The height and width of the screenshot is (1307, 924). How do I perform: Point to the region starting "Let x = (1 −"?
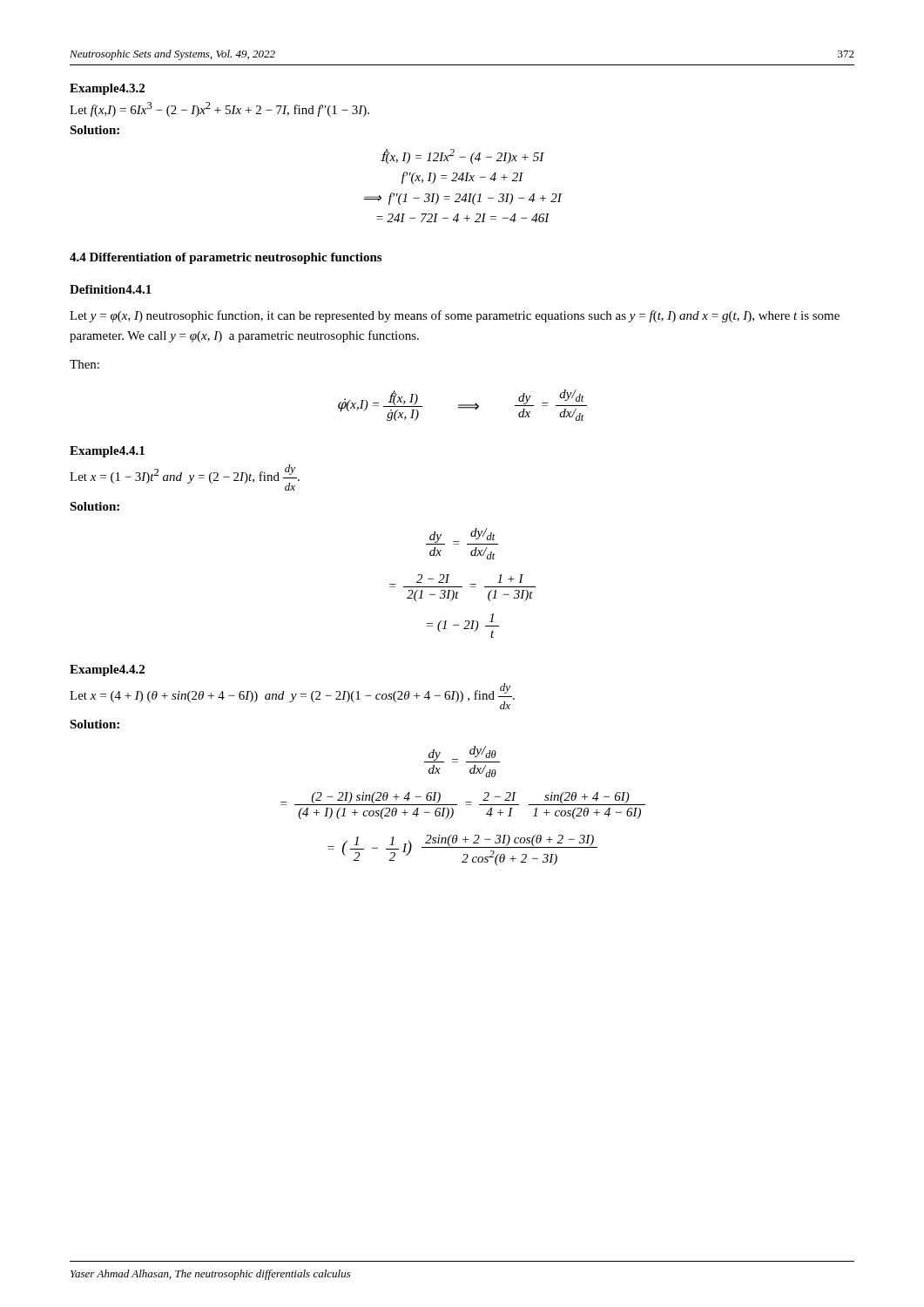(x=185, y=487)
